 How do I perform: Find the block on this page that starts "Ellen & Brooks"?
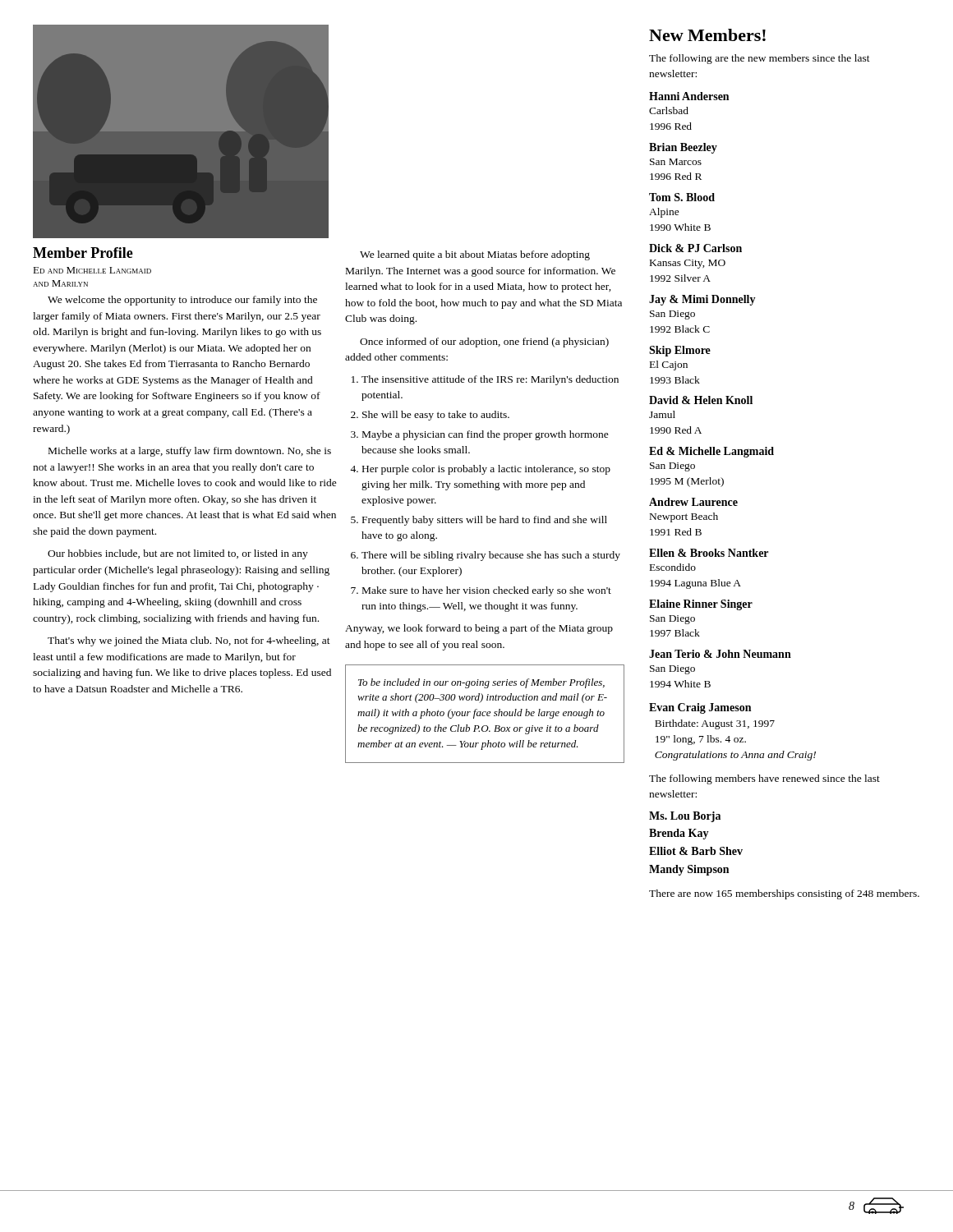[709, 553]
